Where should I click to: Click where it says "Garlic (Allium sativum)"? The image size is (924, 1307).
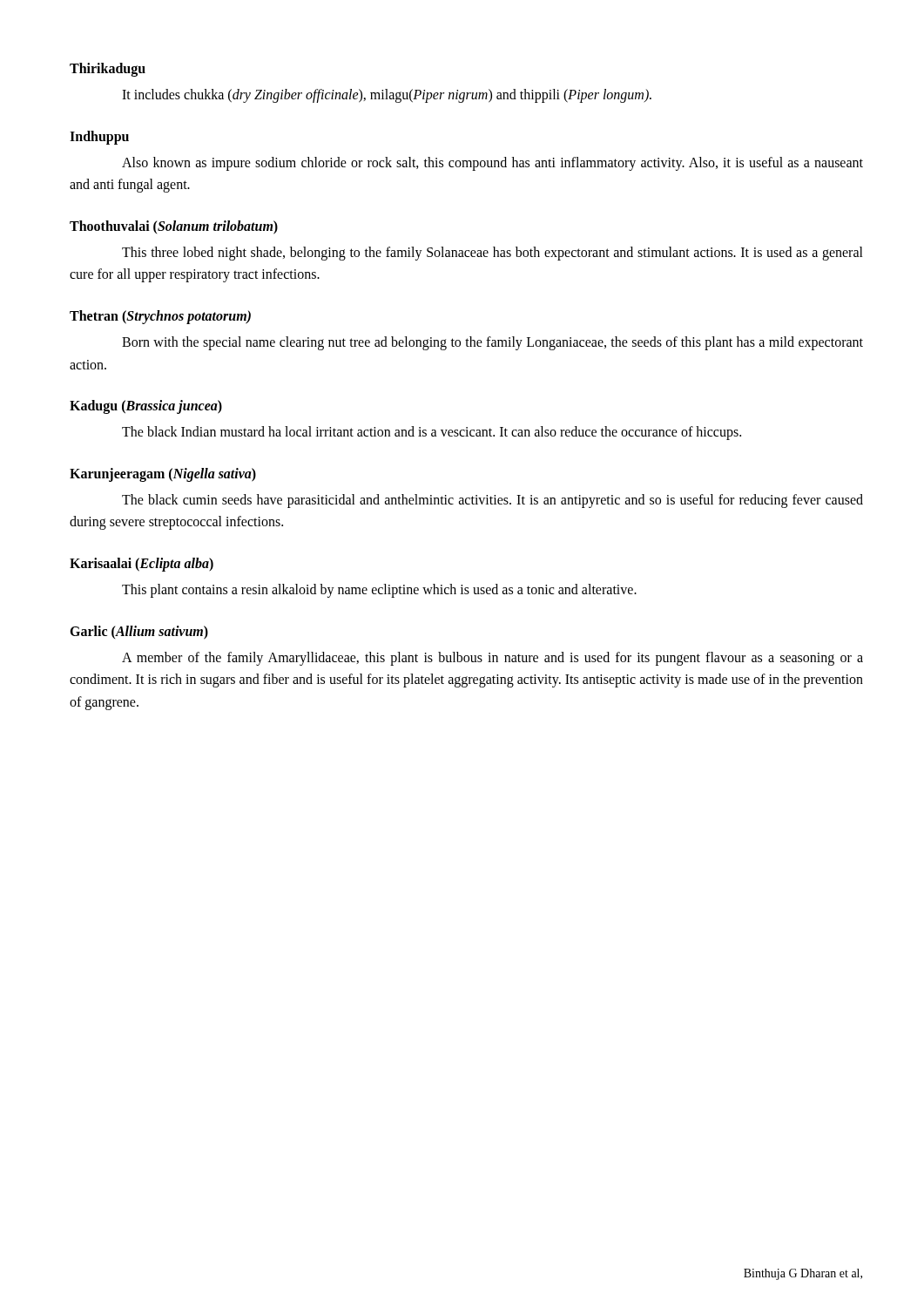click(x=139, y=631)
